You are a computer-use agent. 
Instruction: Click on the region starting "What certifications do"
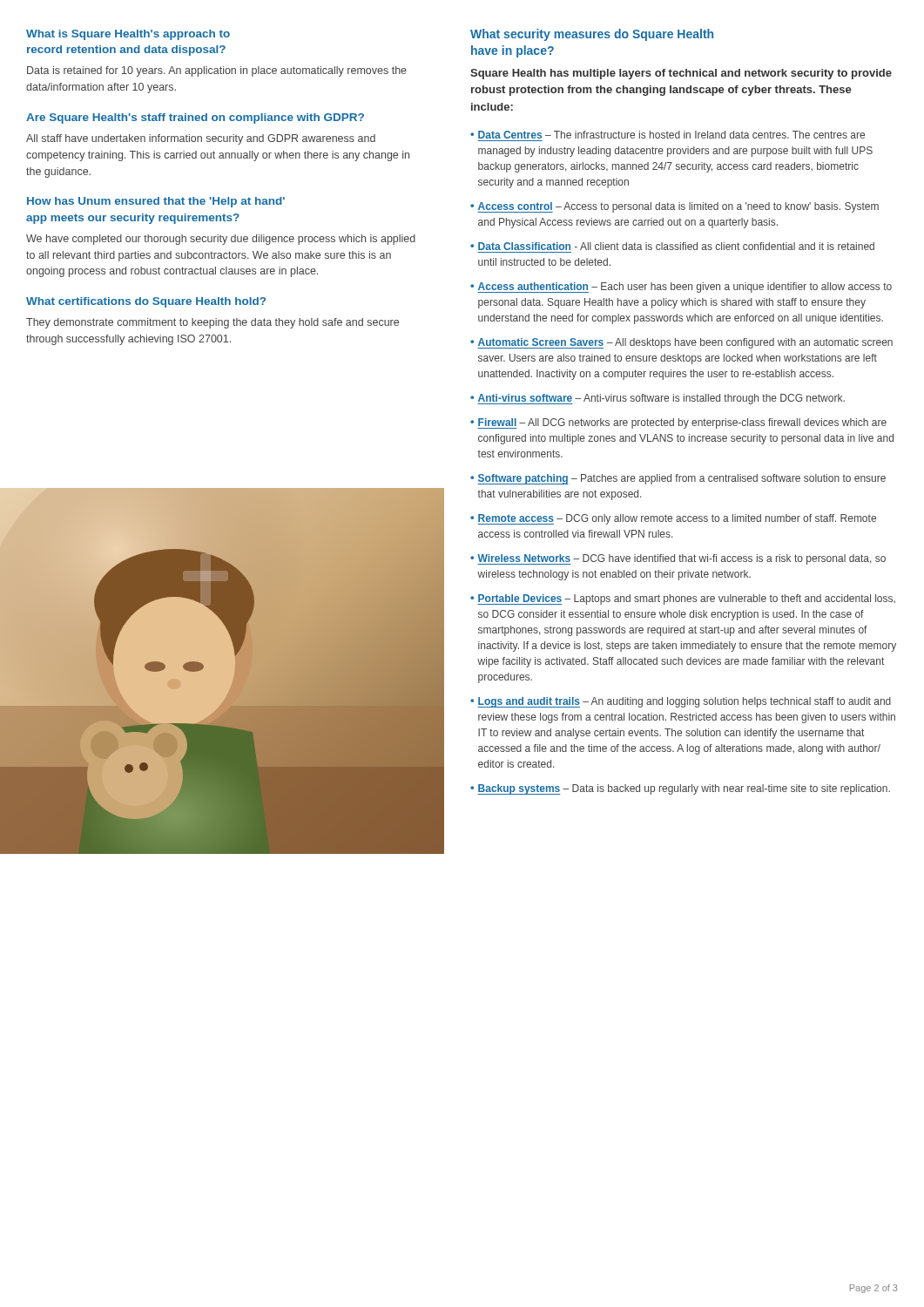tap(146, 301)
